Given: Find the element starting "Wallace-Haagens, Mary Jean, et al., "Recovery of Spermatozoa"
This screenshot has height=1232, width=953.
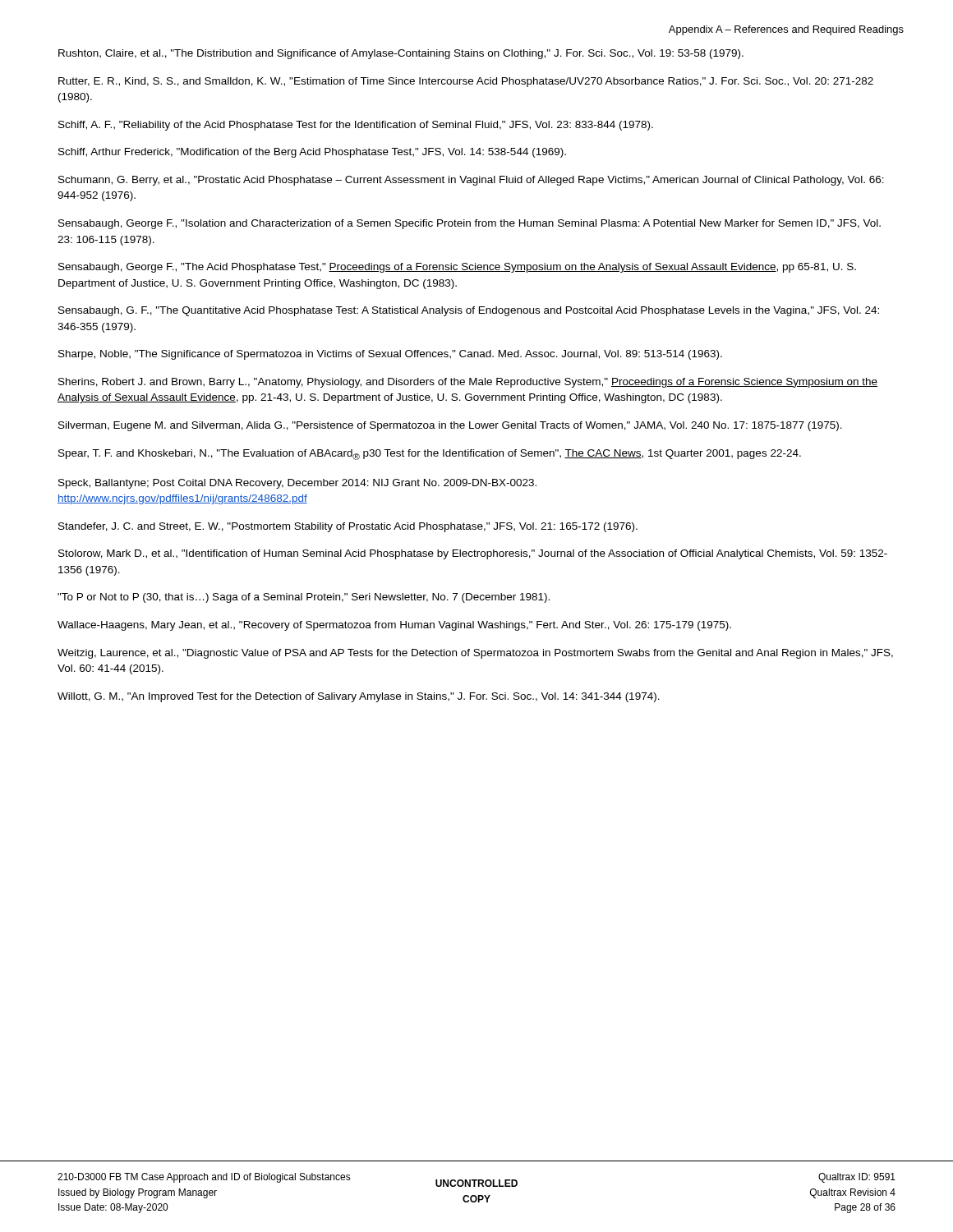Looking at the screenshot, I should tap(395, 625).
